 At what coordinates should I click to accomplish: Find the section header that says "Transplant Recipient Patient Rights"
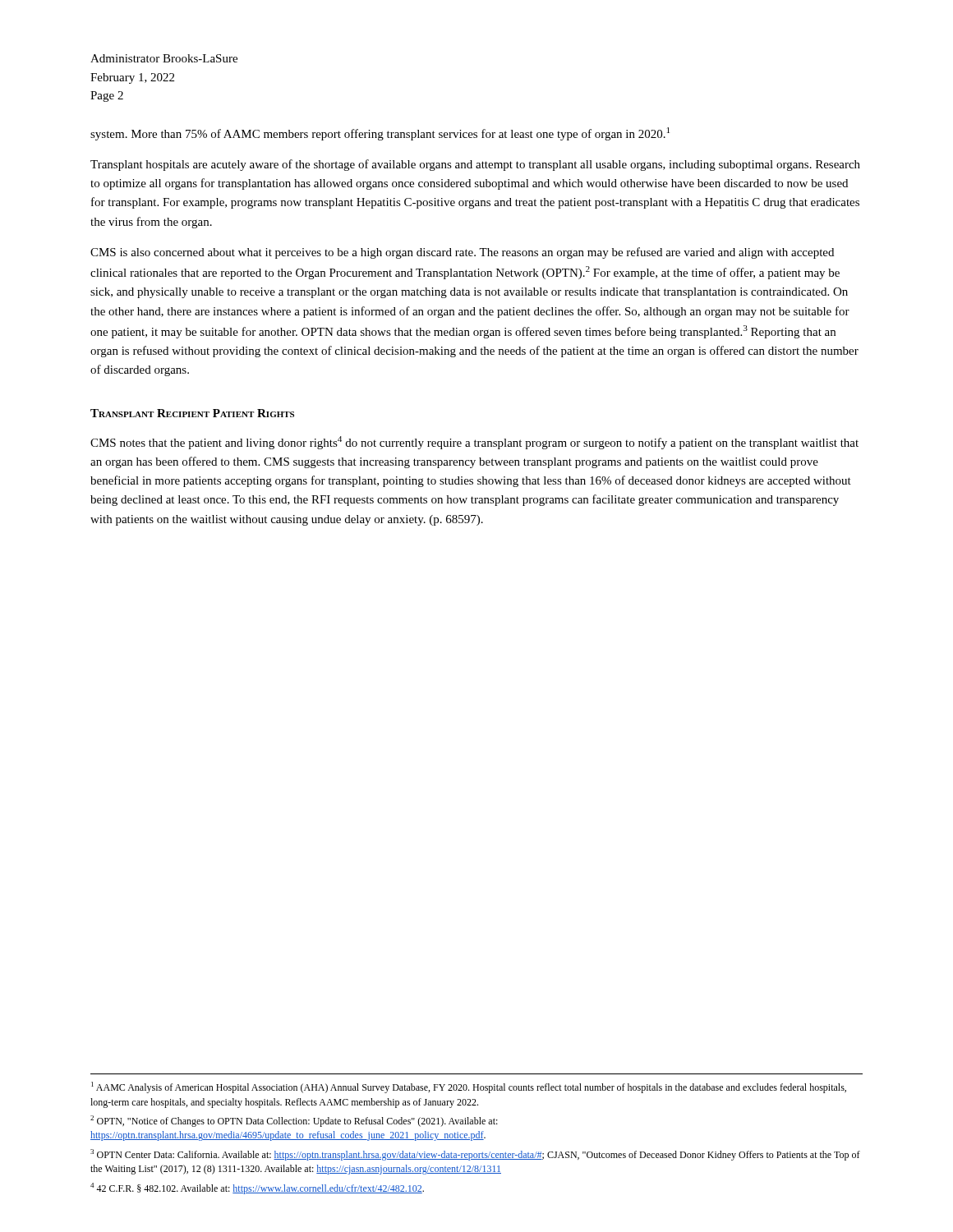193,413
